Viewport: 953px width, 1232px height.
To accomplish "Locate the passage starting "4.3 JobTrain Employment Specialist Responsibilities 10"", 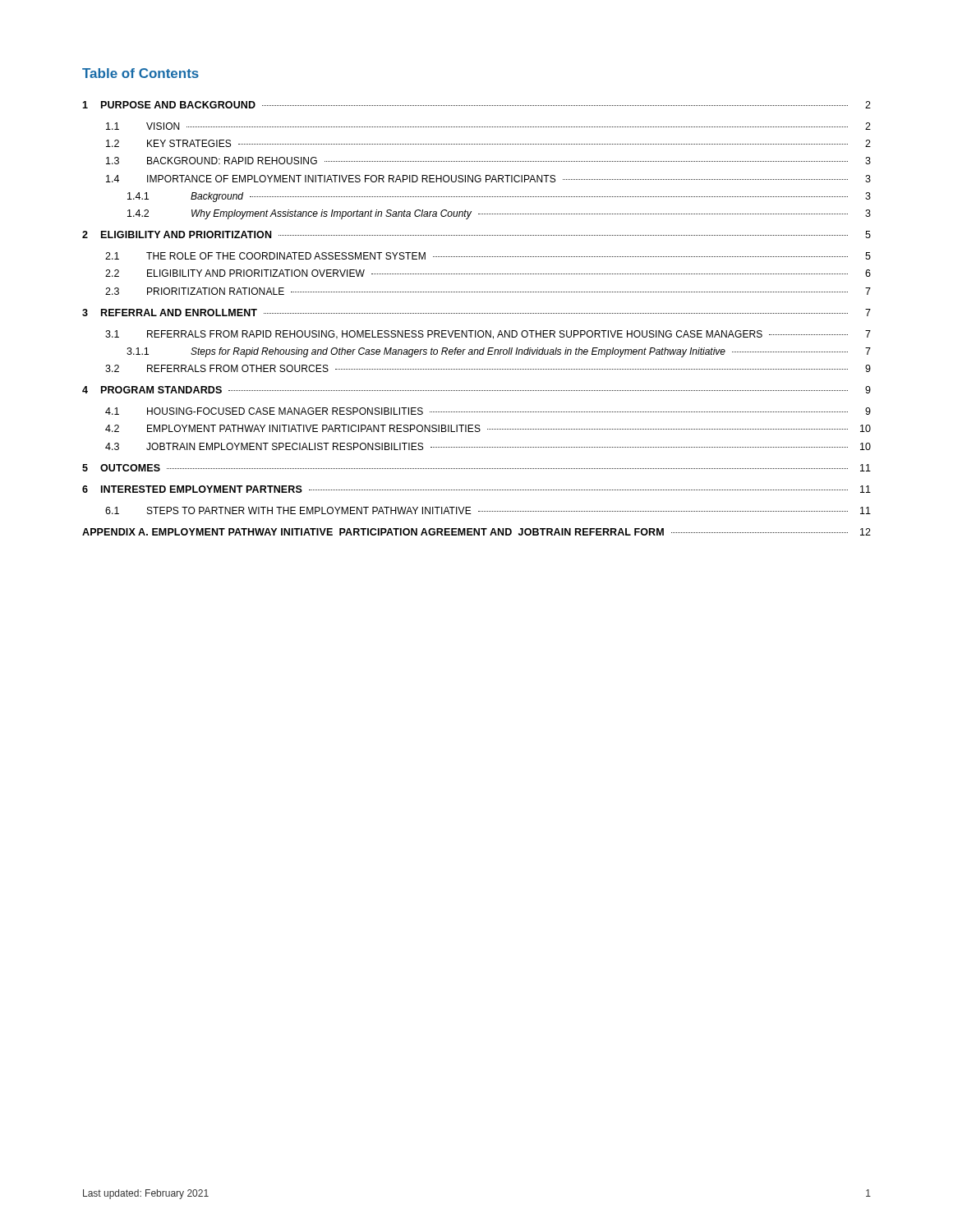I will coord(476,447).
